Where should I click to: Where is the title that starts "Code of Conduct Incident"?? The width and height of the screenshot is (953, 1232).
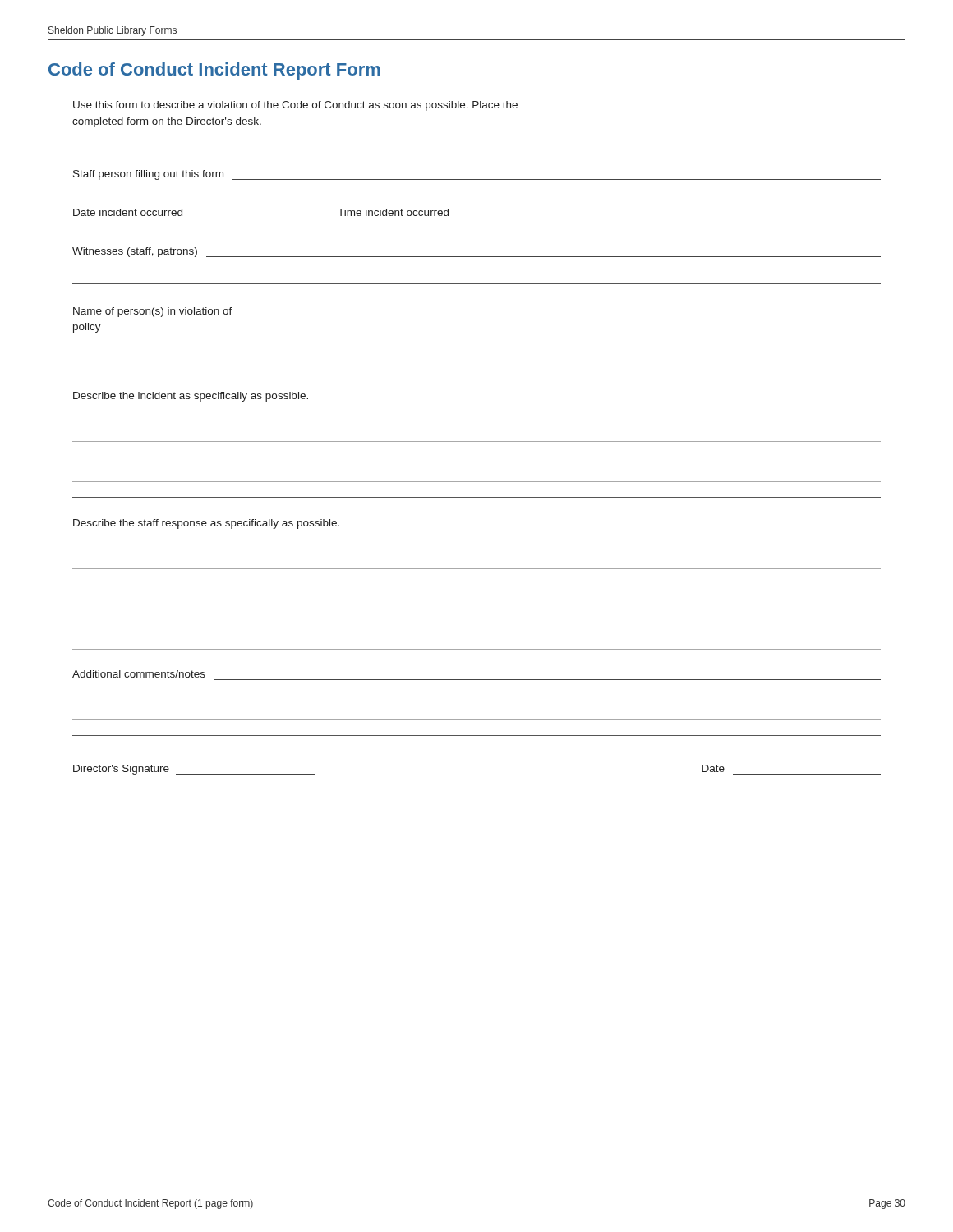[x=214, y=69]
